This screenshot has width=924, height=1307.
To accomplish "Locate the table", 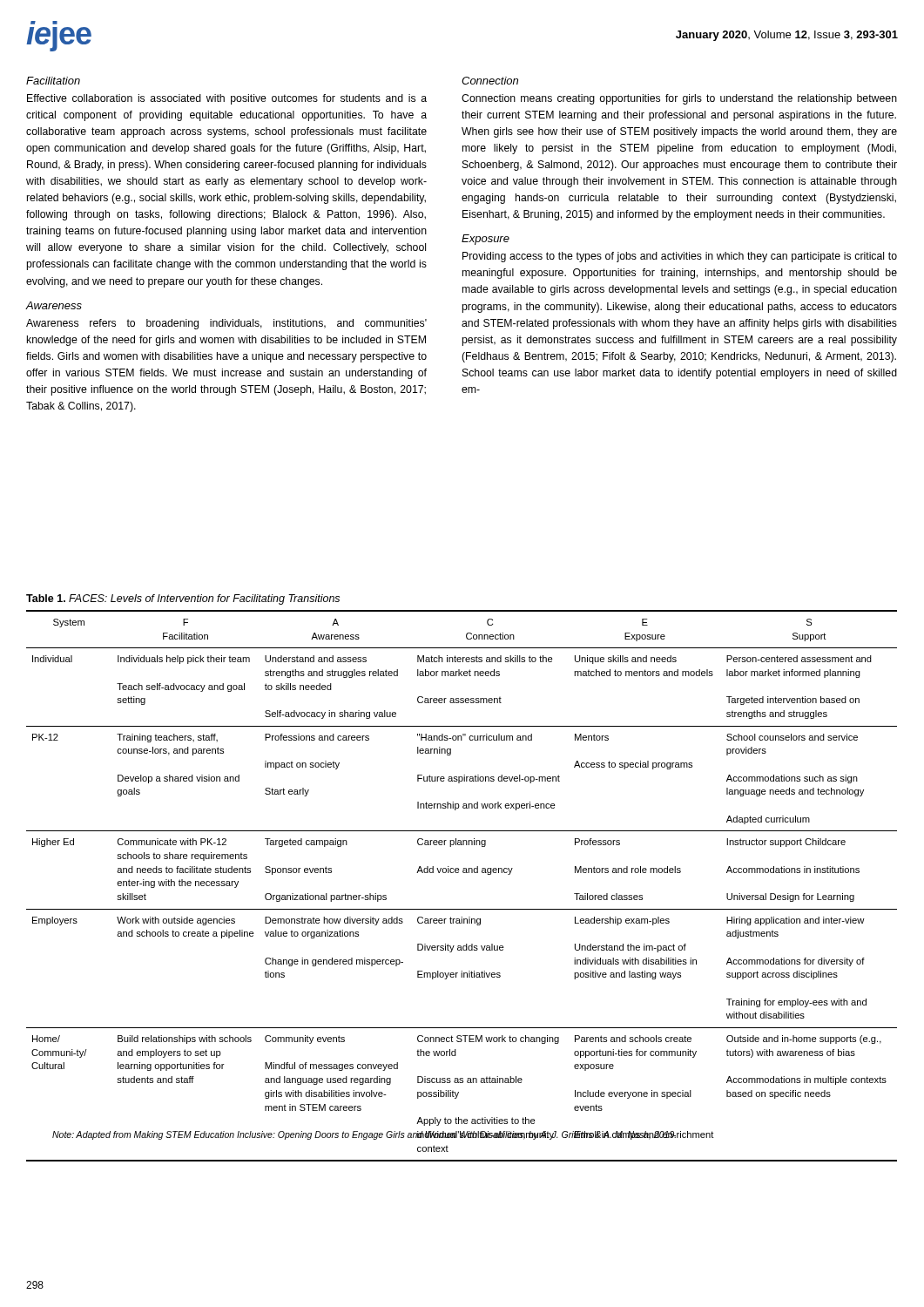I will pos(462,886).
